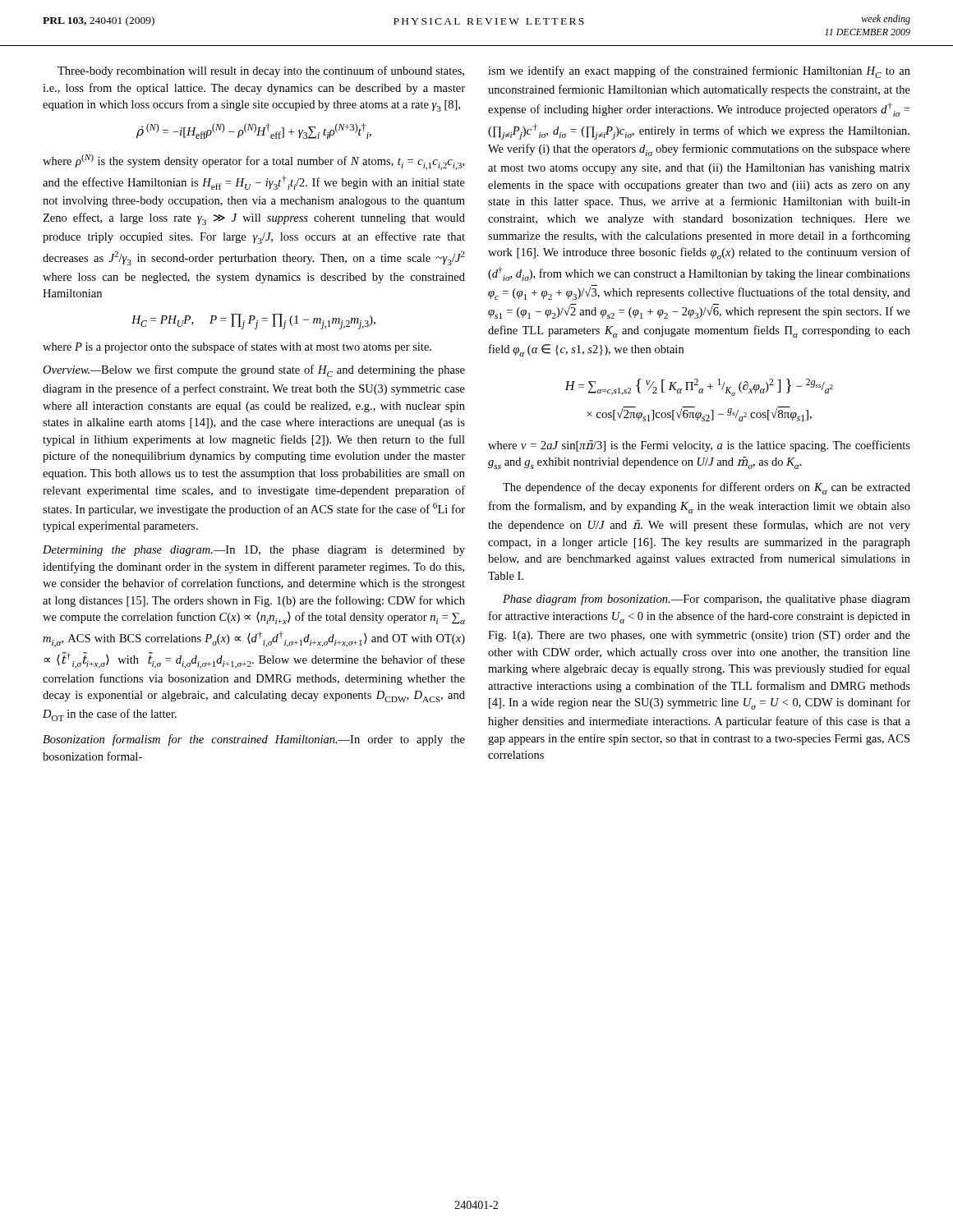This screenshot has height=1232, width=953.
Task: Find the text block starting "where ρ(N) is the system density"
Action: 254,226
